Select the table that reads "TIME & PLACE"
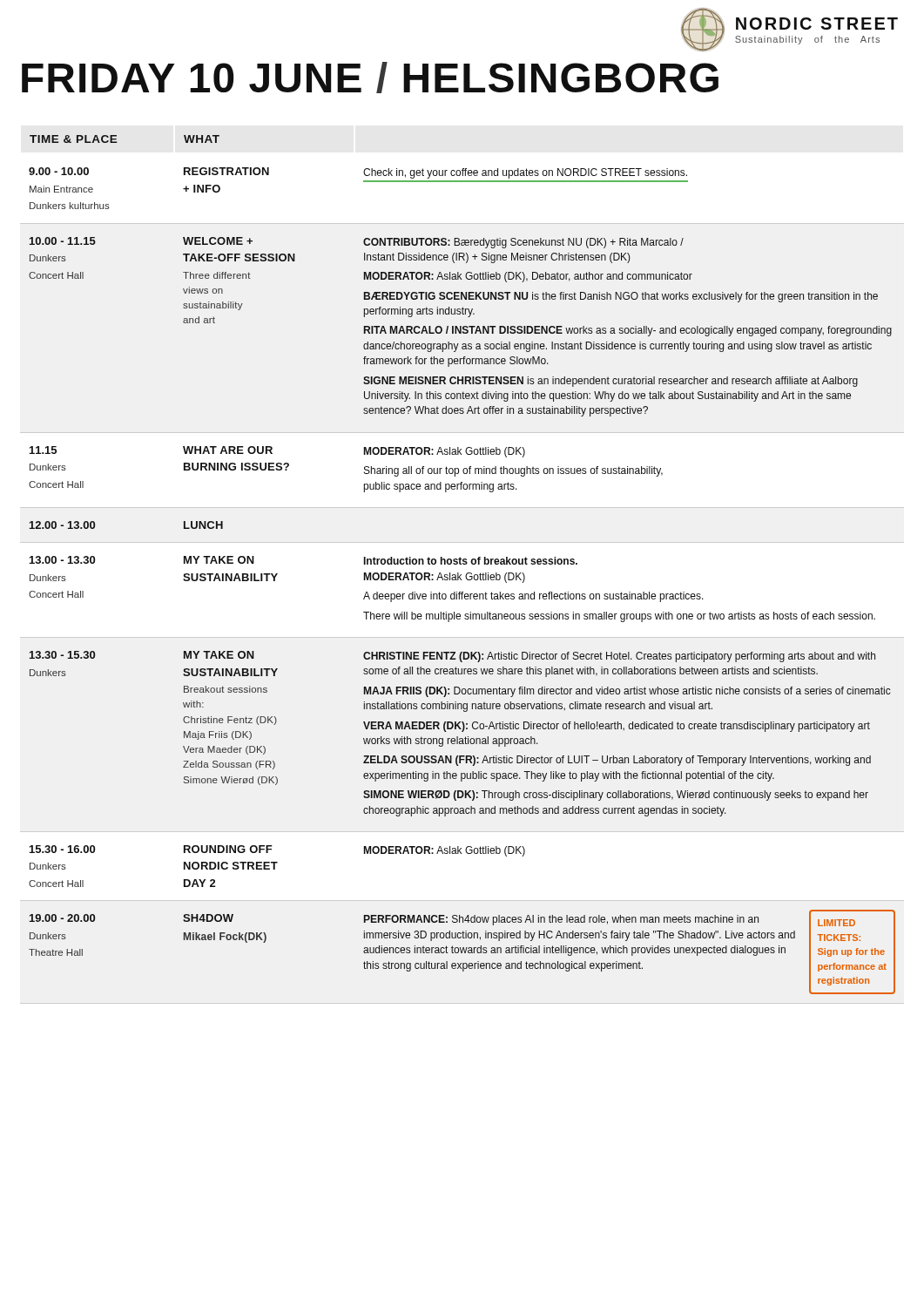Screen dimensions: 1307x924 click(462, 564)
